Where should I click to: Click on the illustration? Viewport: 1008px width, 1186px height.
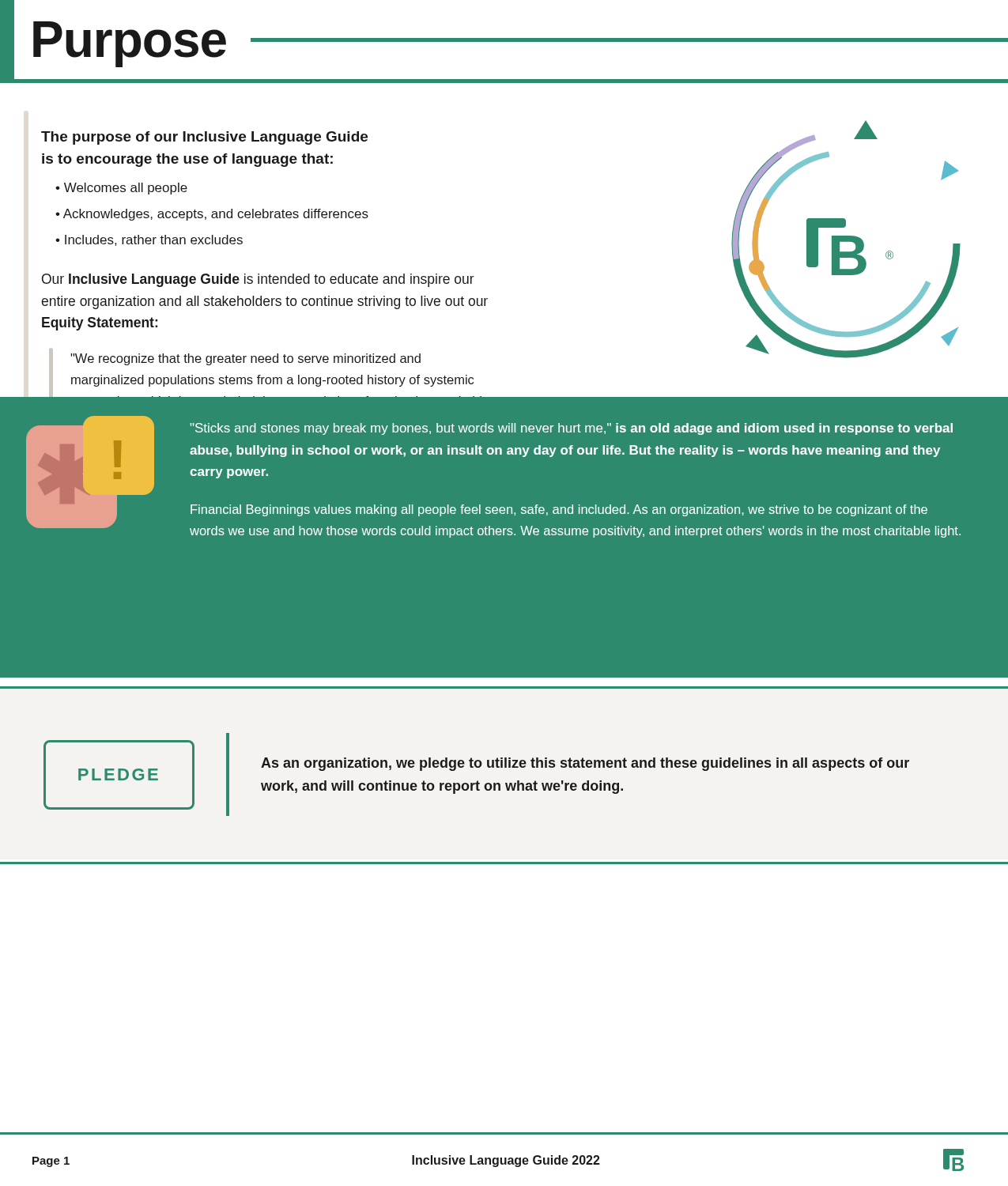97,485
